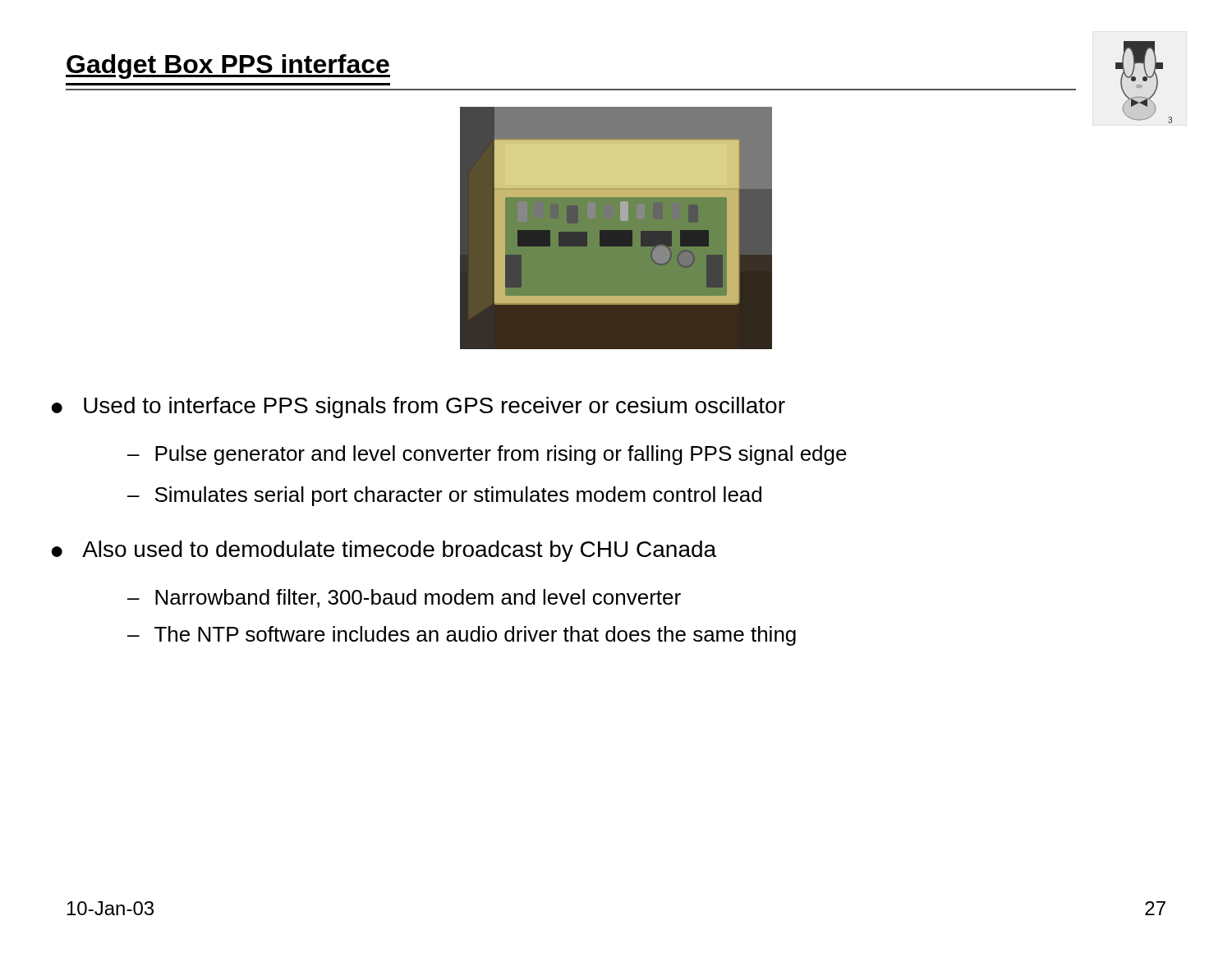Where is the passage that starts "● Used to interface PPS signals"?

(x=417, y=406)
